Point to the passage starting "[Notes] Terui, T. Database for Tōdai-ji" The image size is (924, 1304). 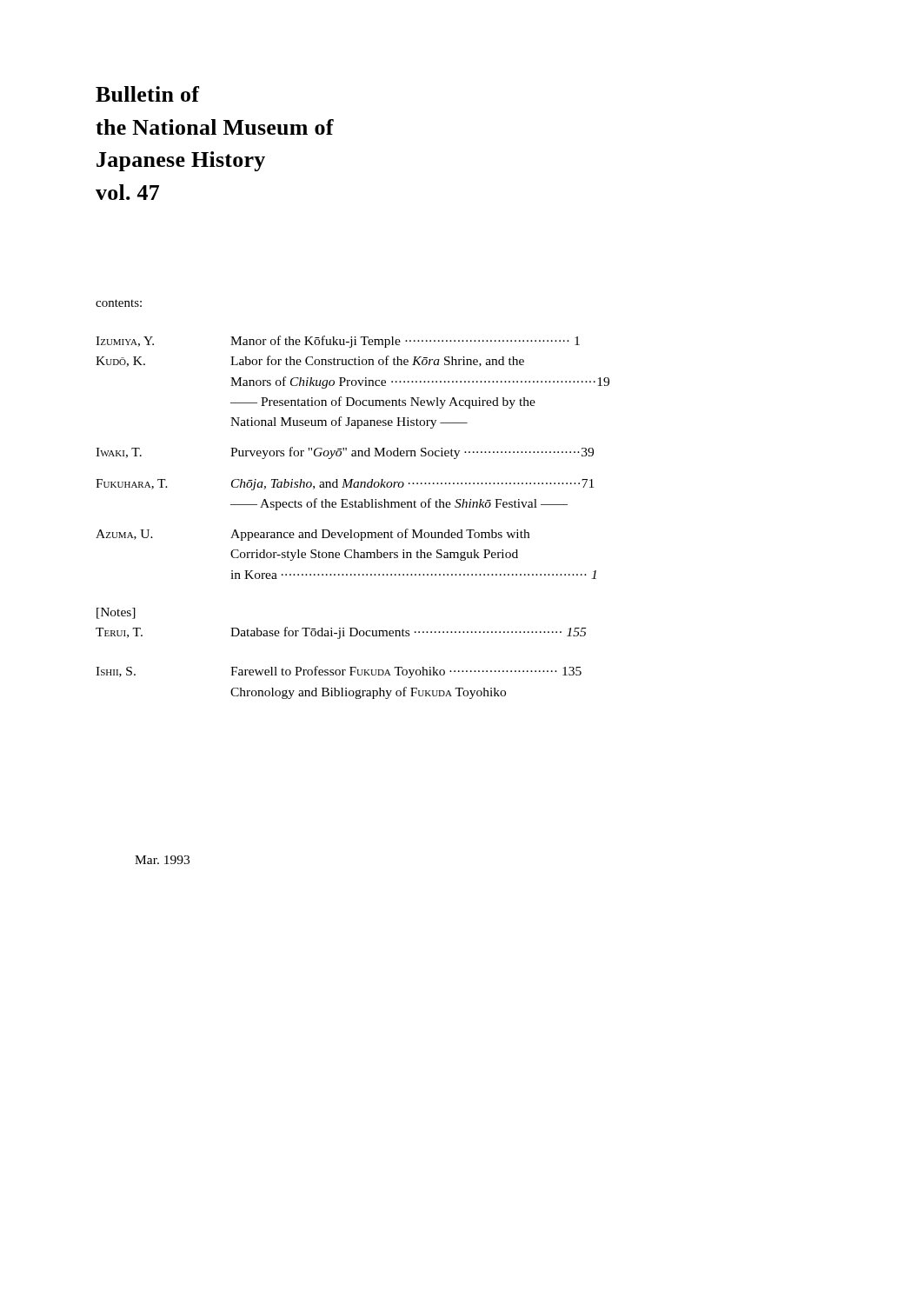click(x=461, y=629)
